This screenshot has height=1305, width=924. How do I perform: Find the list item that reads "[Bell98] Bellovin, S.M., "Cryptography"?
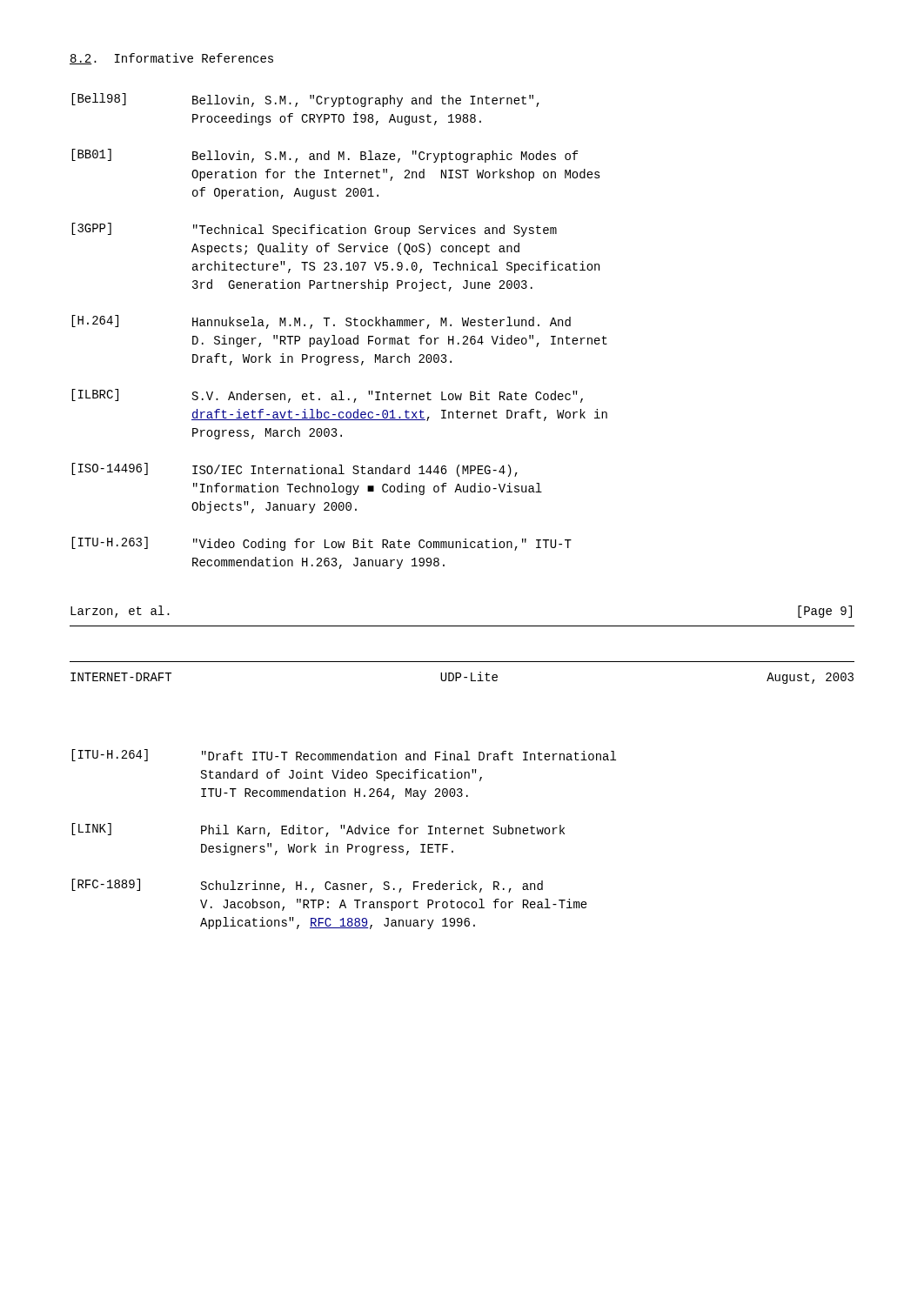pyautogui.click(x=306, y=111)
